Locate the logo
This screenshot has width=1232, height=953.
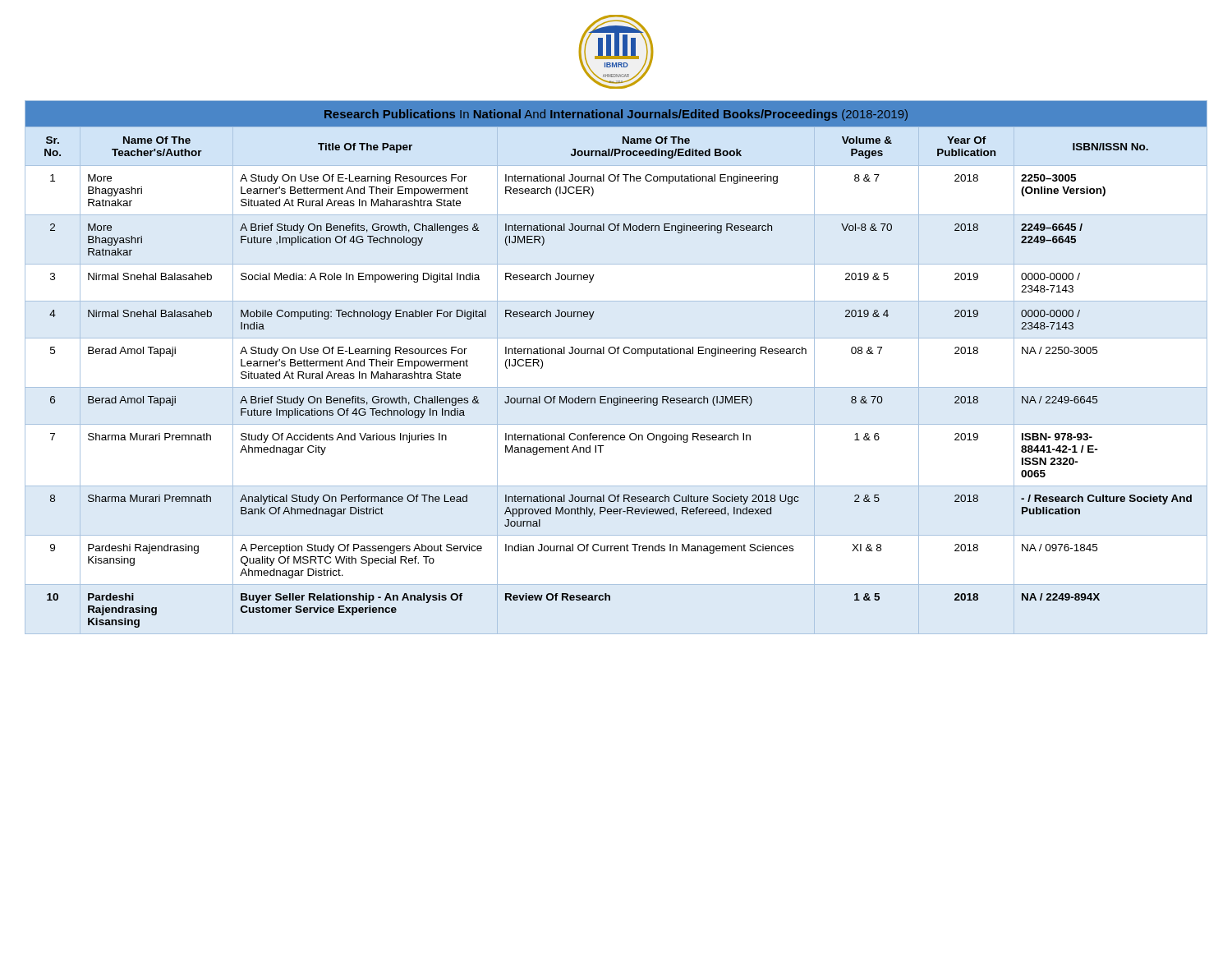[x=616, y=50]
